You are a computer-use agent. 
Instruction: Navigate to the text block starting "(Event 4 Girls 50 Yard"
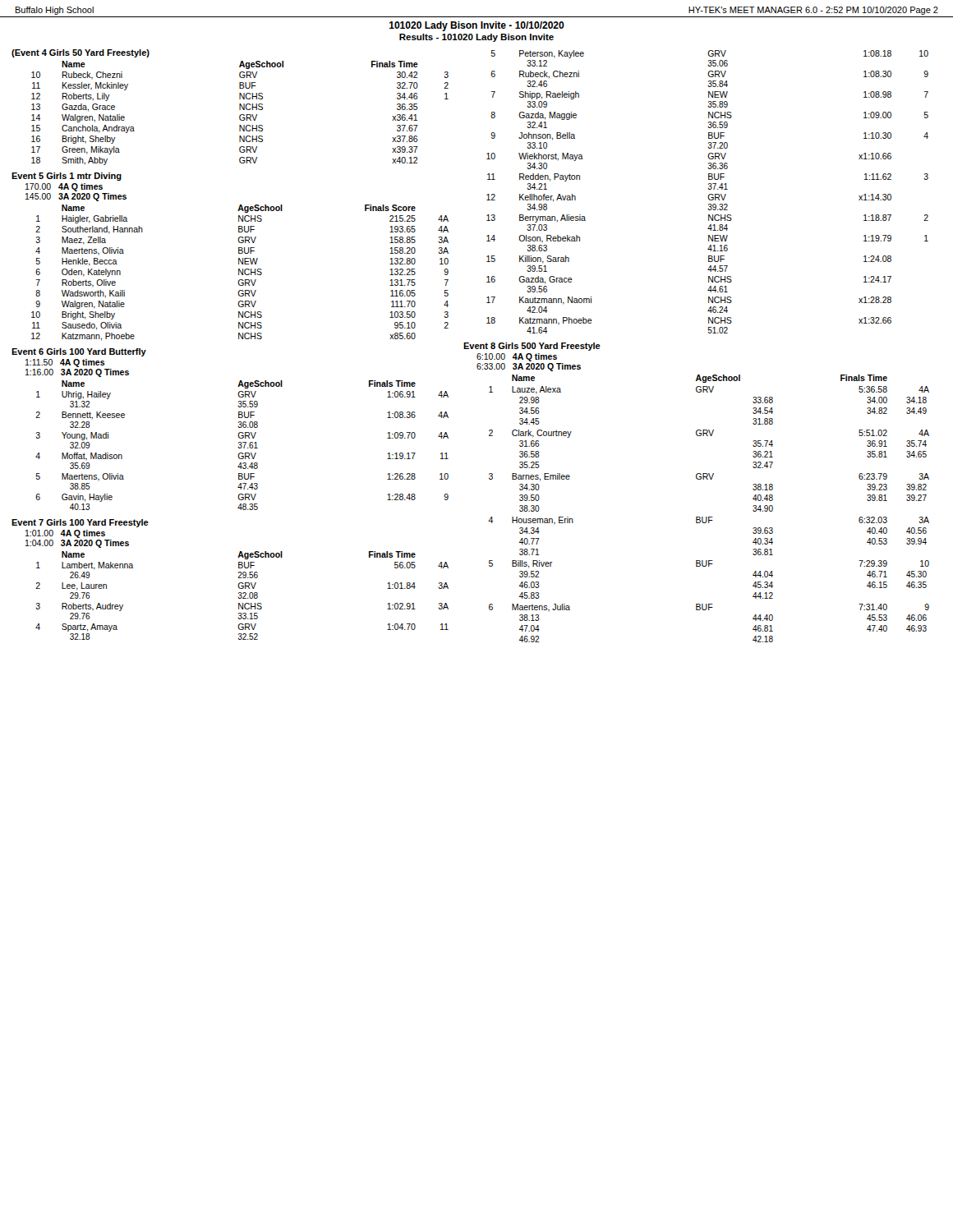click(81, 53)
